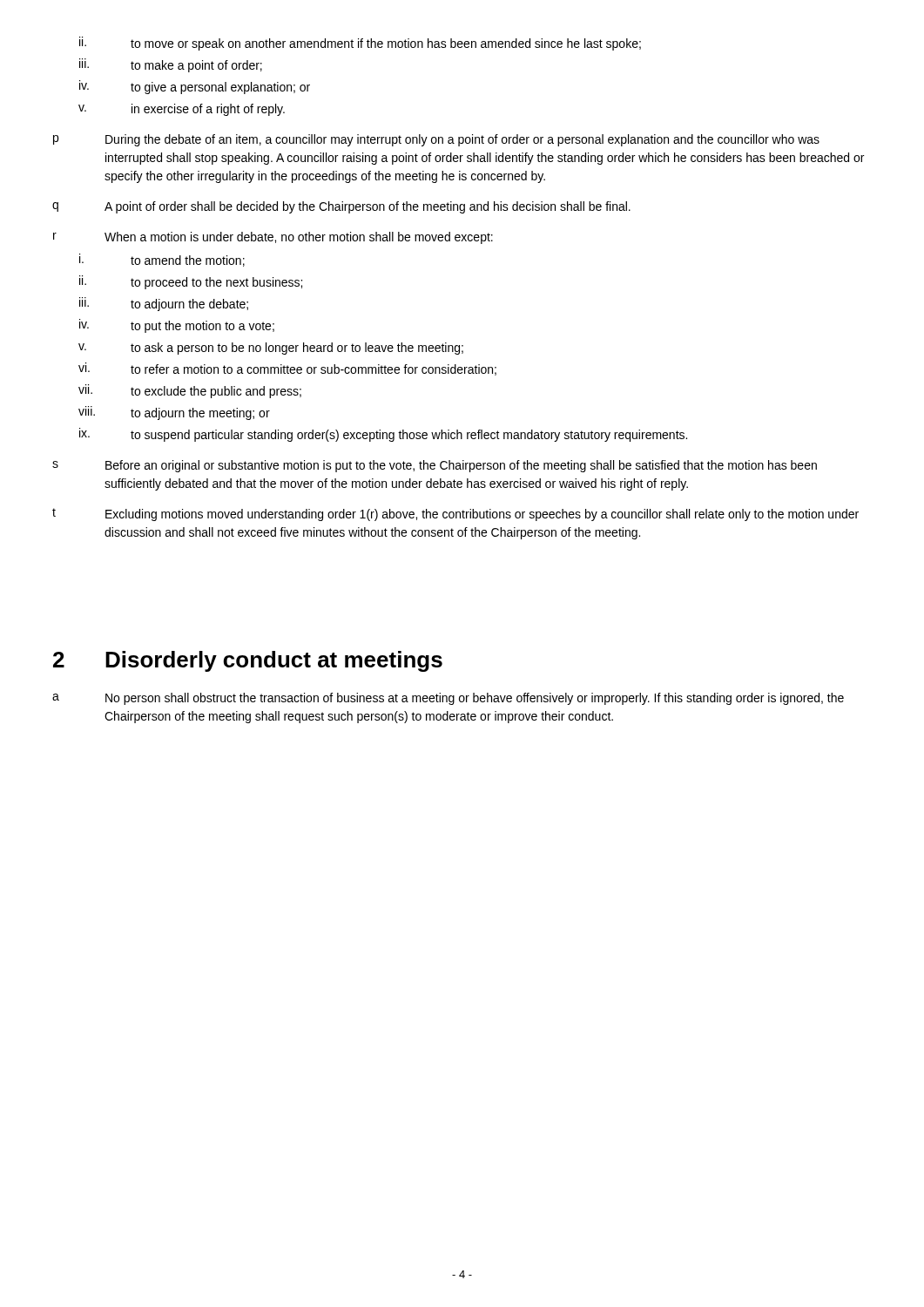924x1307 pixels.
Task: Find the element starting "ii. to move or speak"
Action: (x=462, y=44)
